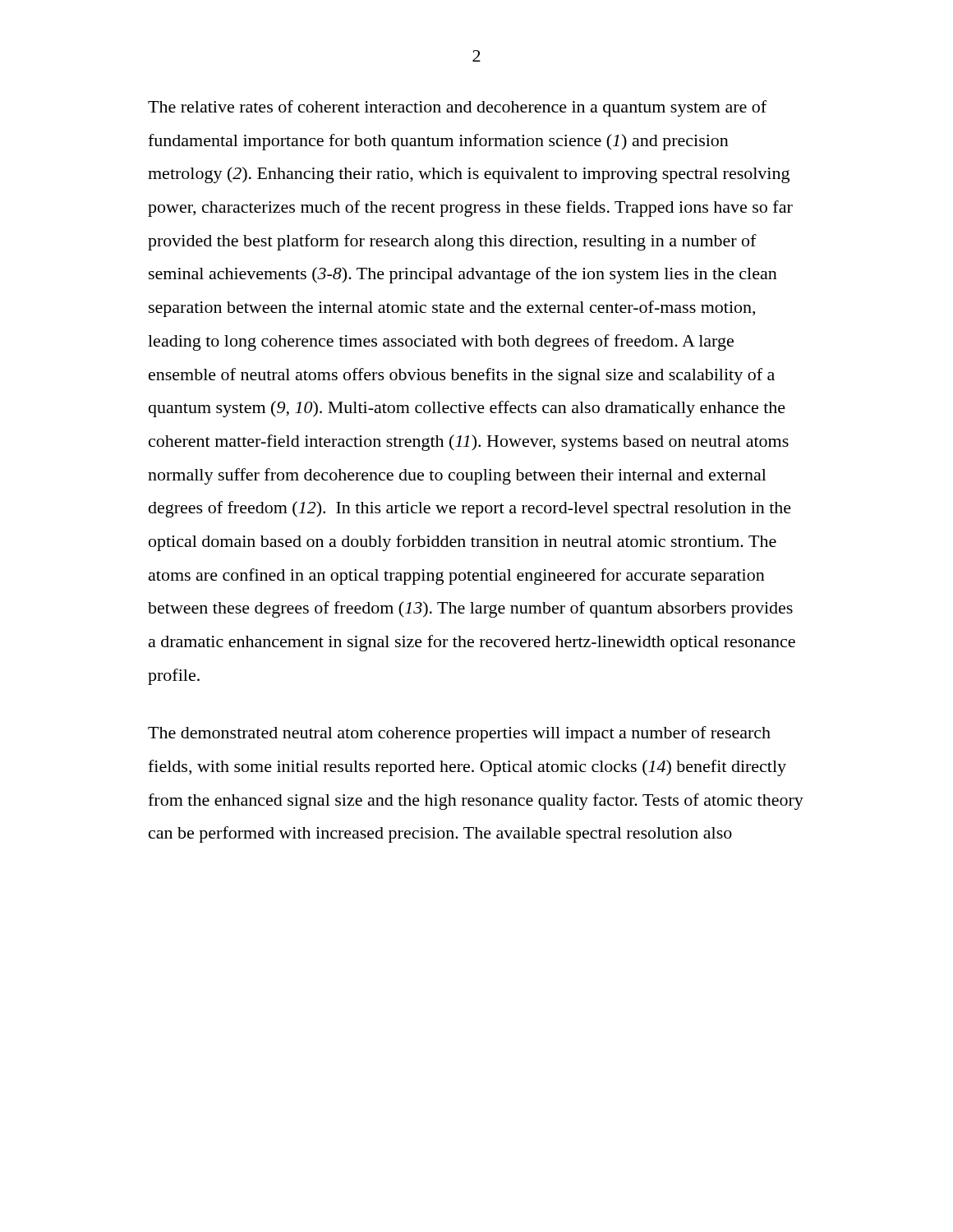Click on the text block that reads "The relative rates of coherent interaction and decoherence"
Screen dimensions: 1232x953
click(x=472, y=390)
